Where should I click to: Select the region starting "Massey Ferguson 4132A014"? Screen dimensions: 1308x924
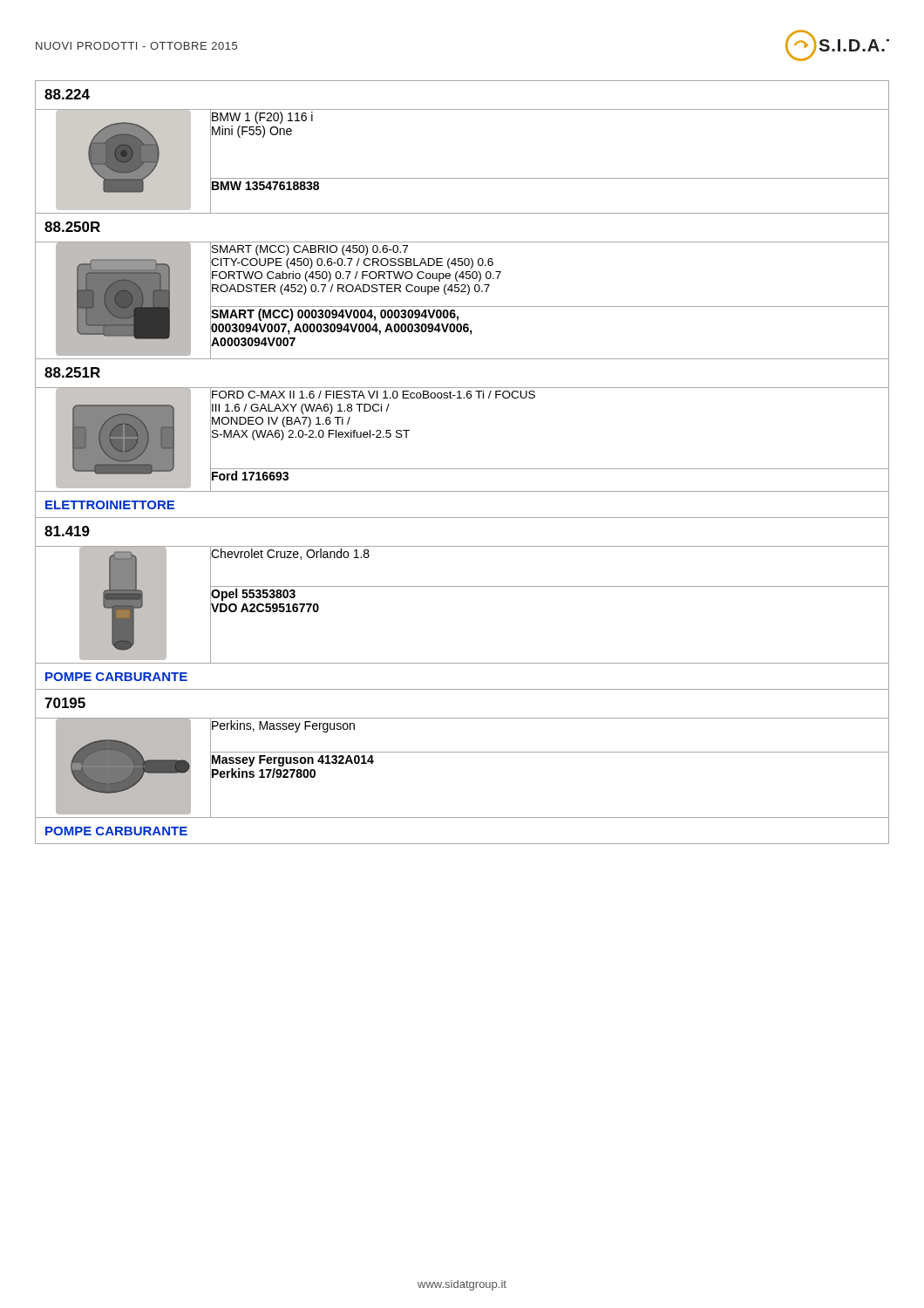point(292,766)
